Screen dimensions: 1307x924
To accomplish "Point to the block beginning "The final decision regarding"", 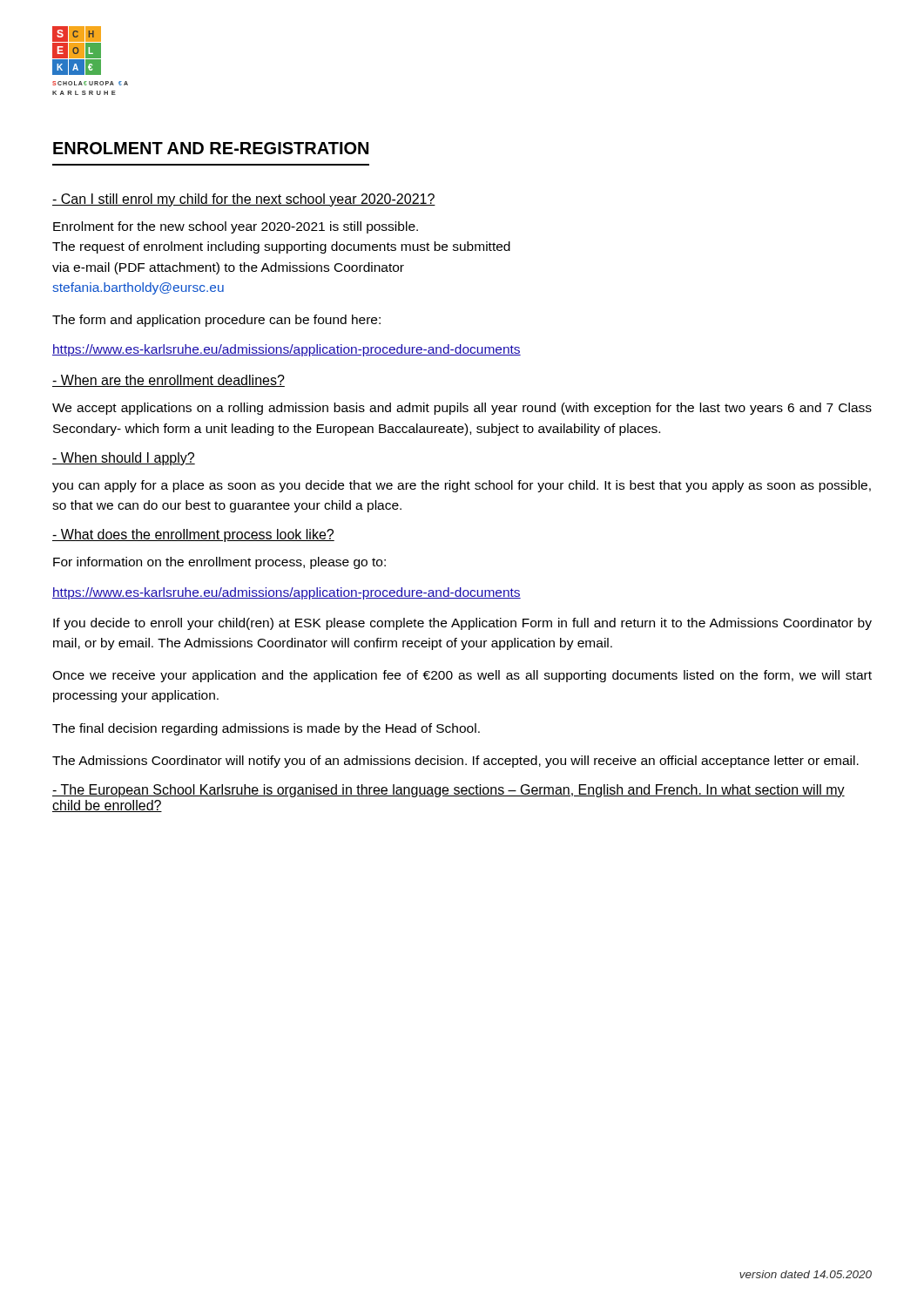I will [x=266, y=728].
